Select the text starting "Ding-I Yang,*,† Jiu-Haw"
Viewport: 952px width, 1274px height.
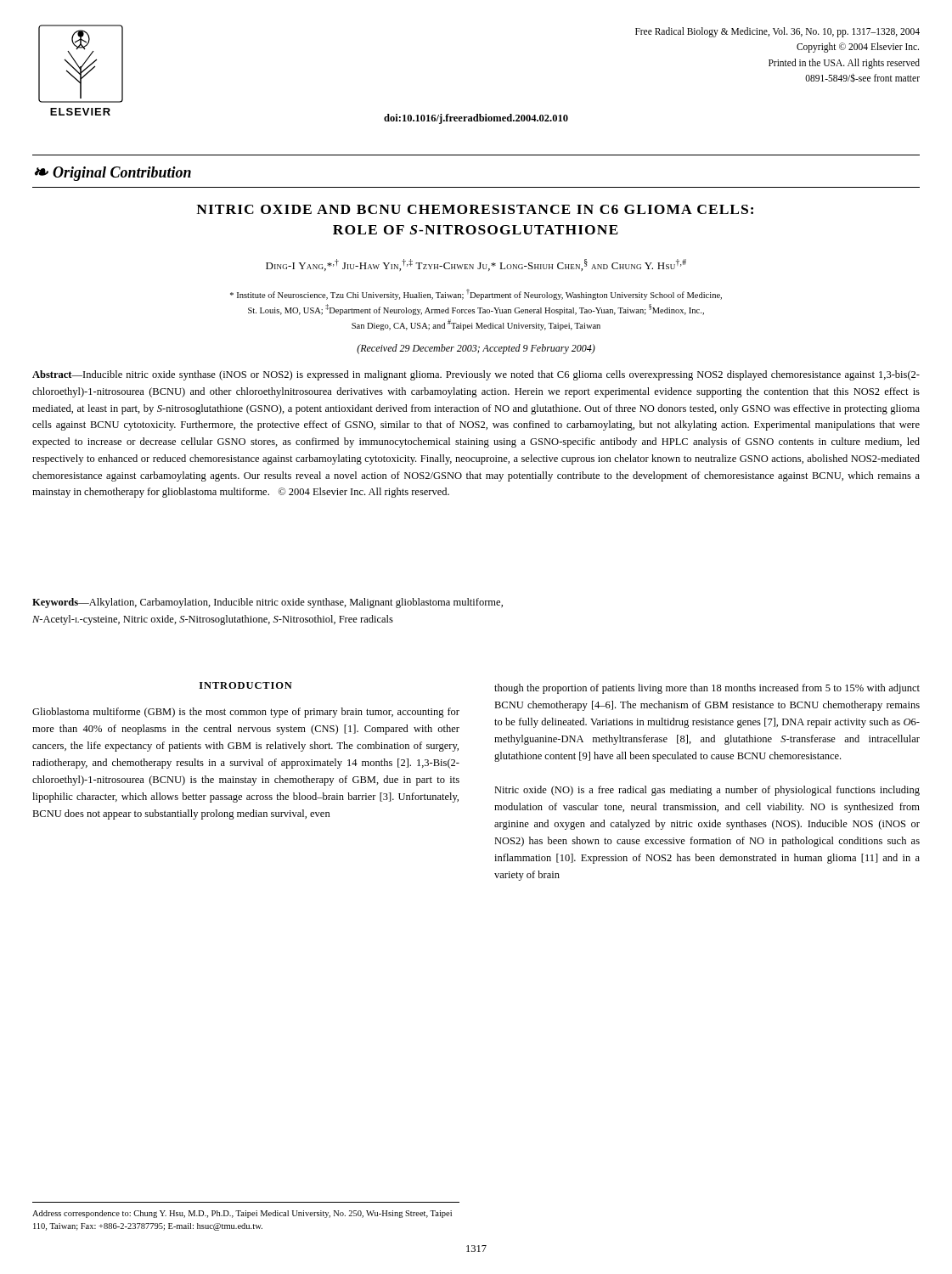476,265
